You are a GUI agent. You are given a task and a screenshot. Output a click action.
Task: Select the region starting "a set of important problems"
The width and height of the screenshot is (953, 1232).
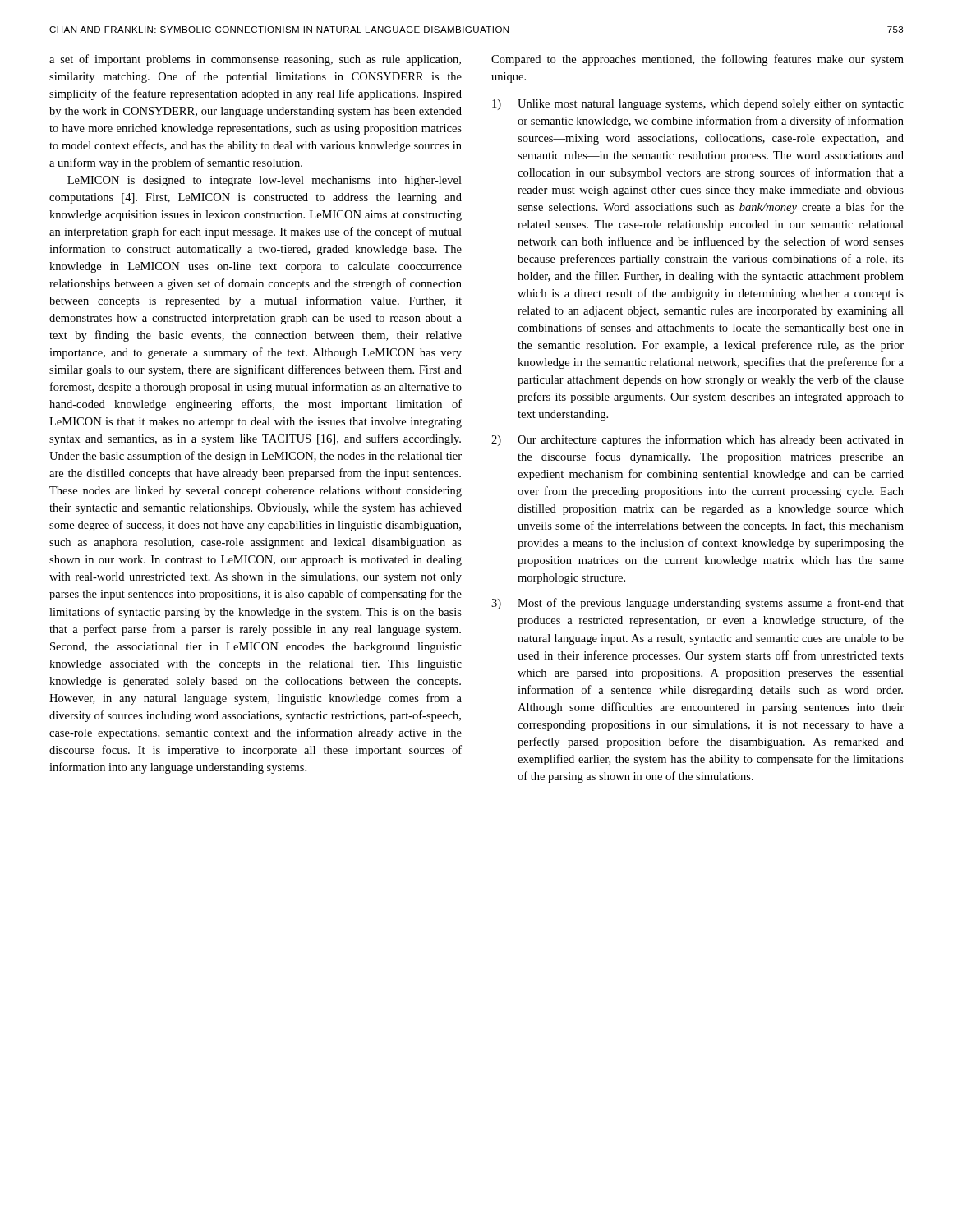click(x=255, y=413)
